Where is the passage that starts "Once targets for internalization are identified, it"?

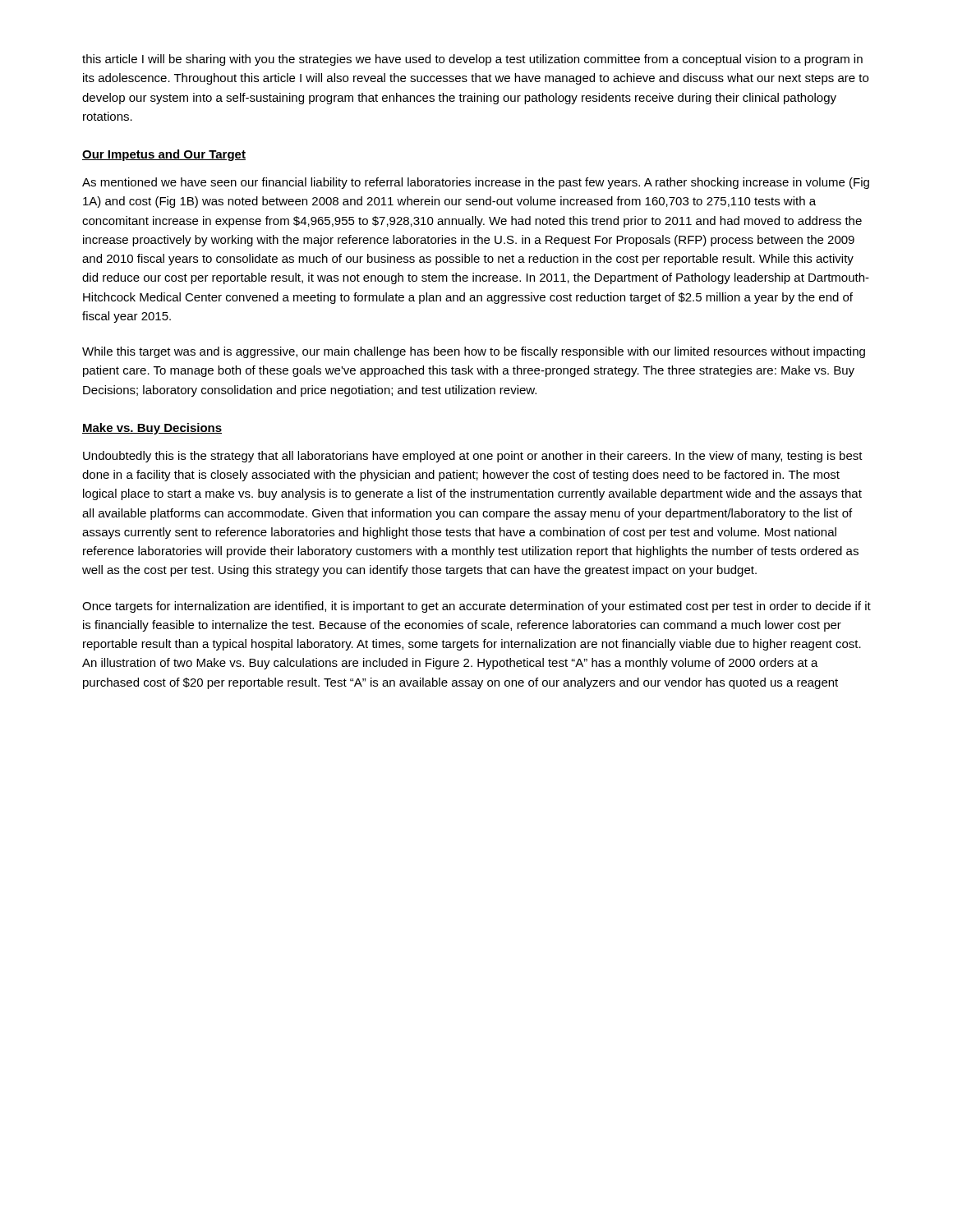[476, 644]
